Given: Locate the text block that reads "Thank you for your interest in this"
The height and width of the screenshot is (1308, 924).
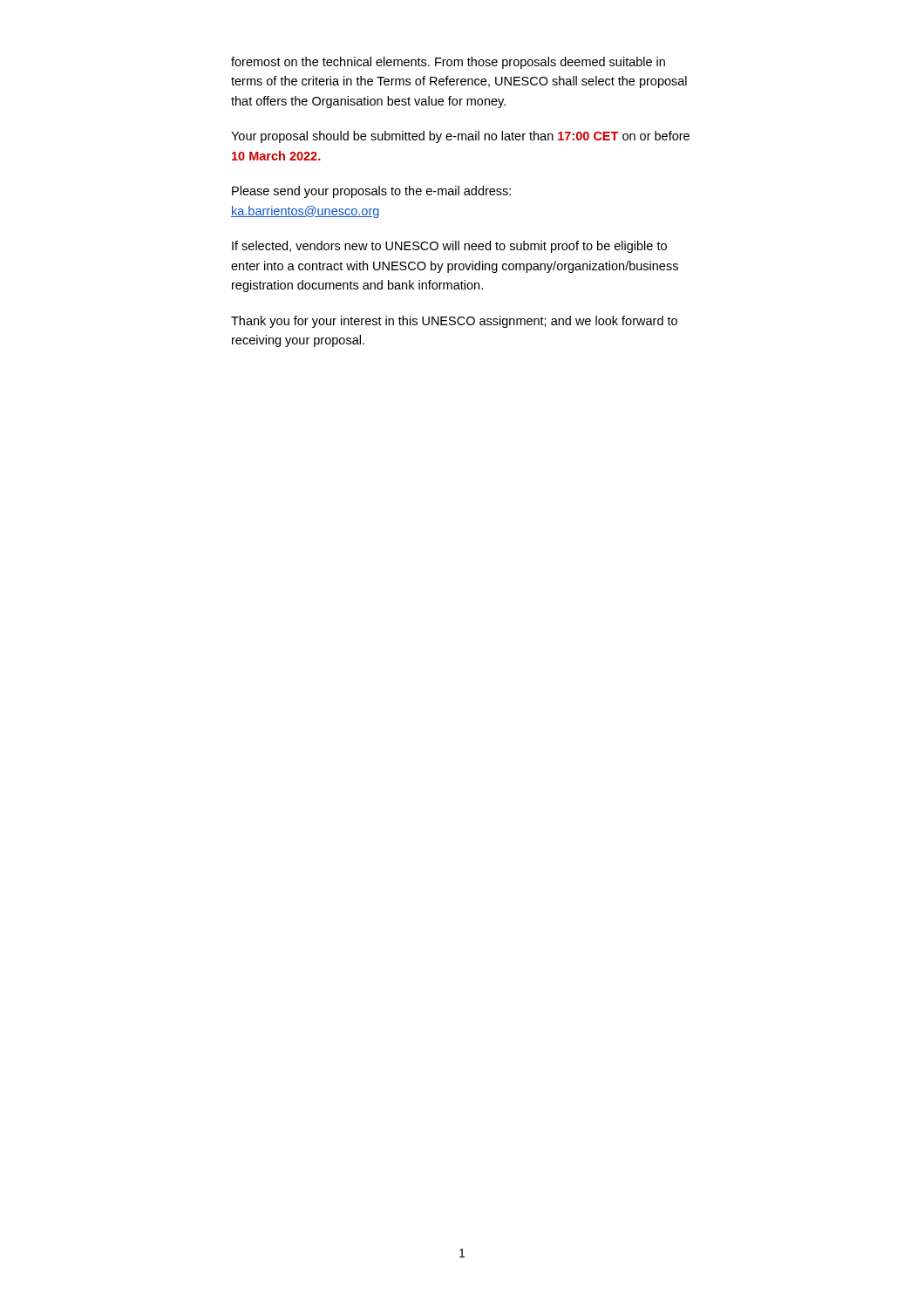Looking at the screenshot, I should coord(454,330).
